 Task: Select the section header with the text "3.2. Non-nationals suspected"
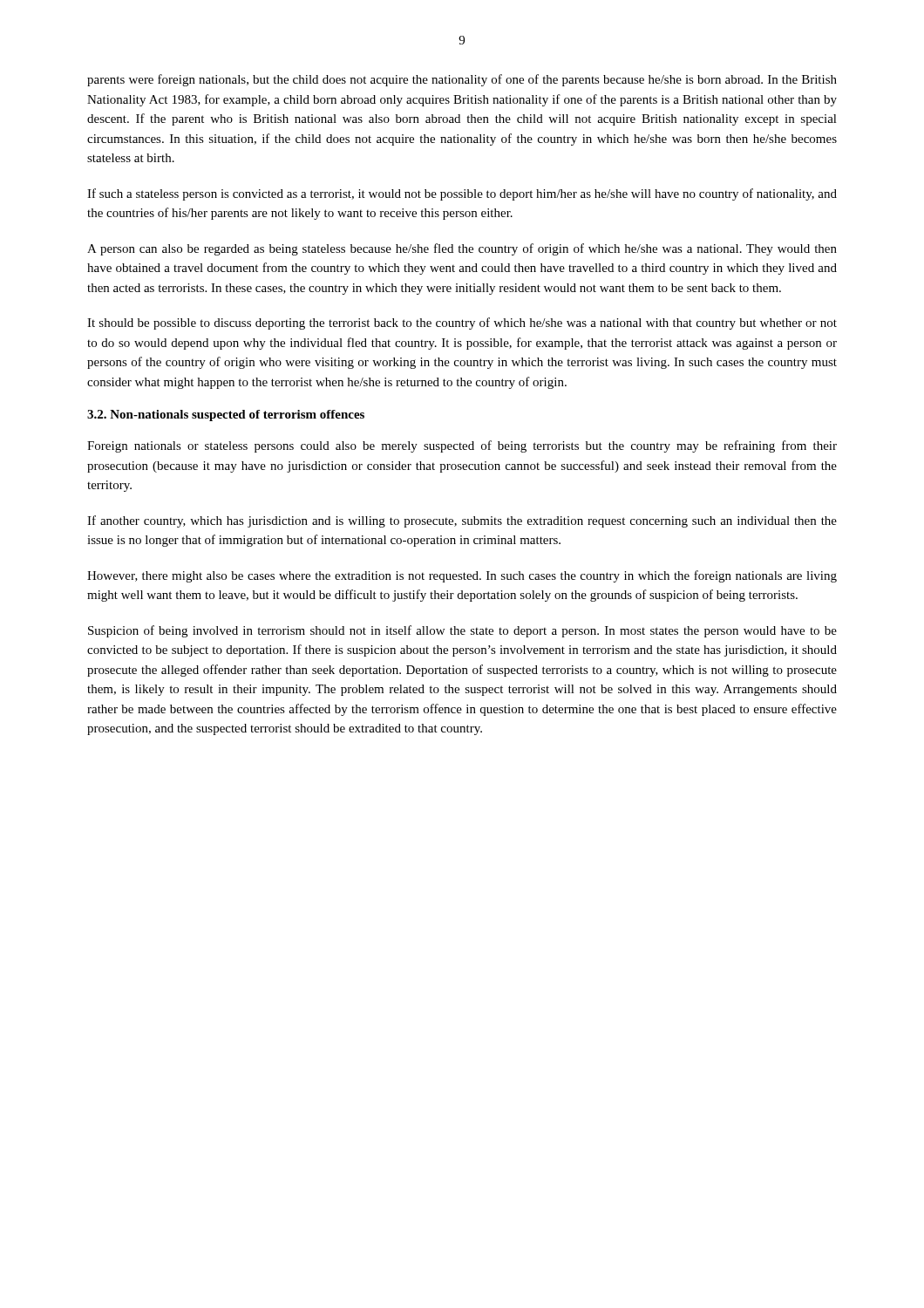(x=226, y=414)
